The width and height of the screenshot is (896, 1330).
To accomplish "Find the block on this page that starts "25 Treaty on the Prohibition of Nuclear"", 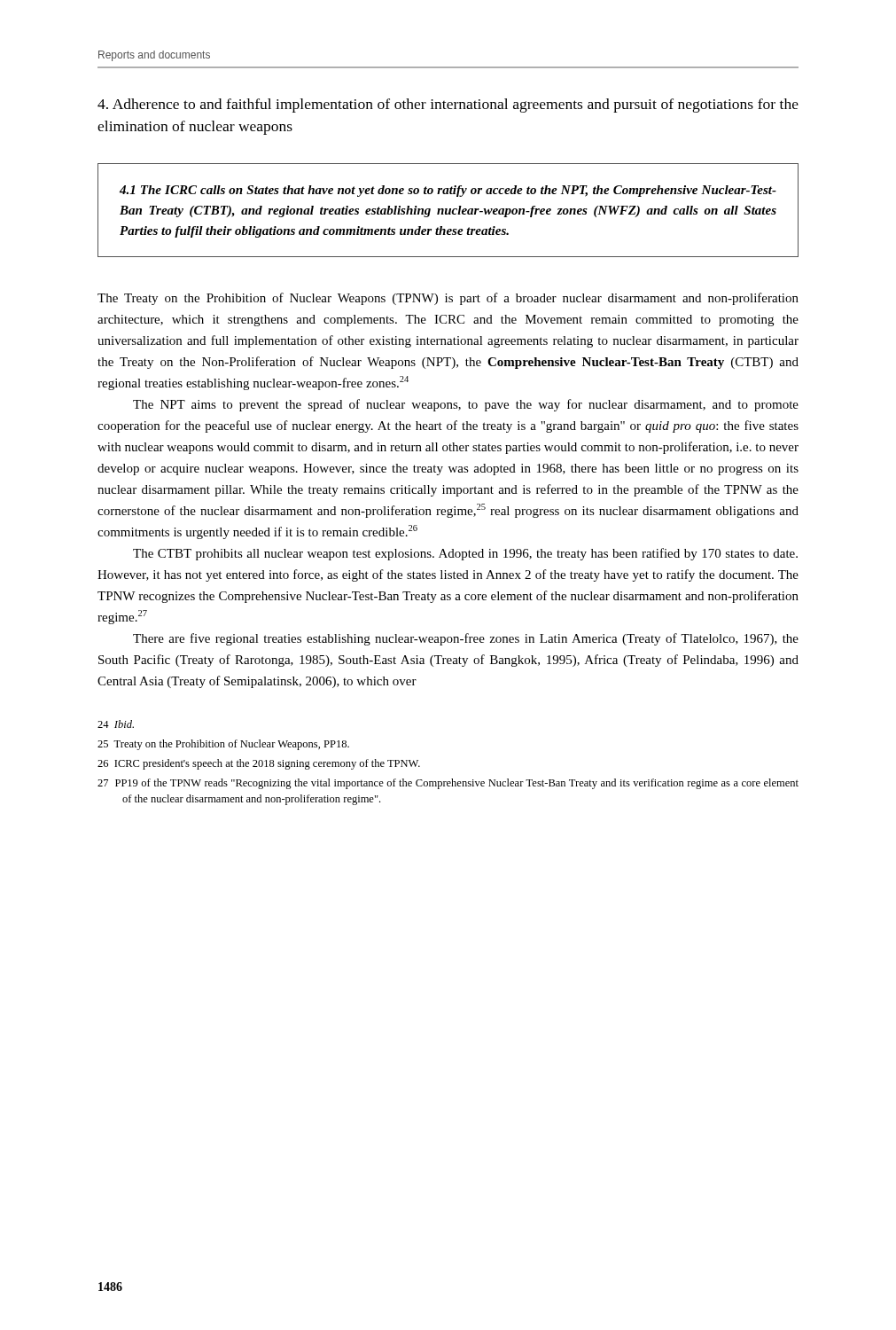I will 224,744.
